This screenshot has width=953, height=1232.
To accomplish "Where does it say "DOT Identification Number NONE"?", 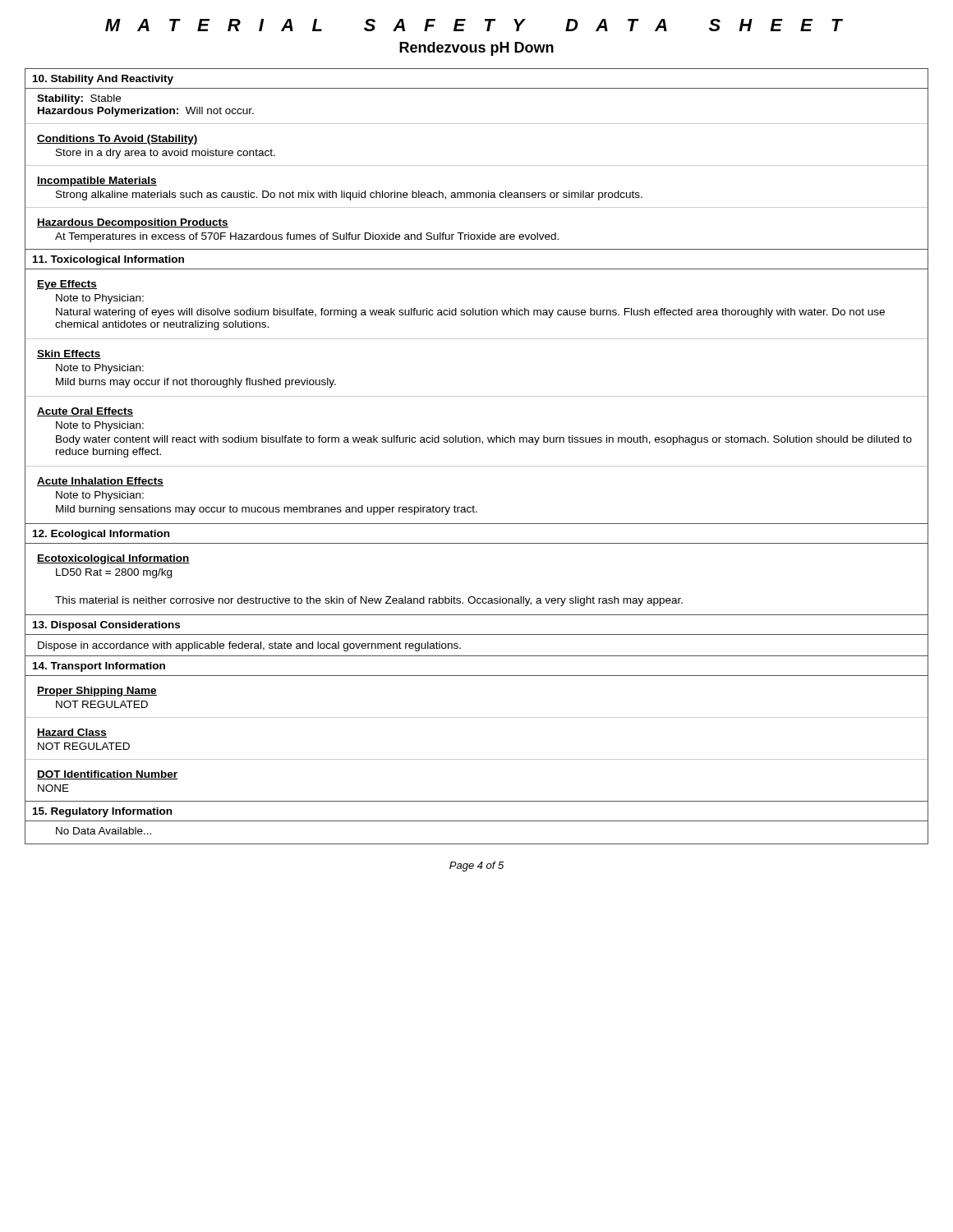I will [107, 775].
